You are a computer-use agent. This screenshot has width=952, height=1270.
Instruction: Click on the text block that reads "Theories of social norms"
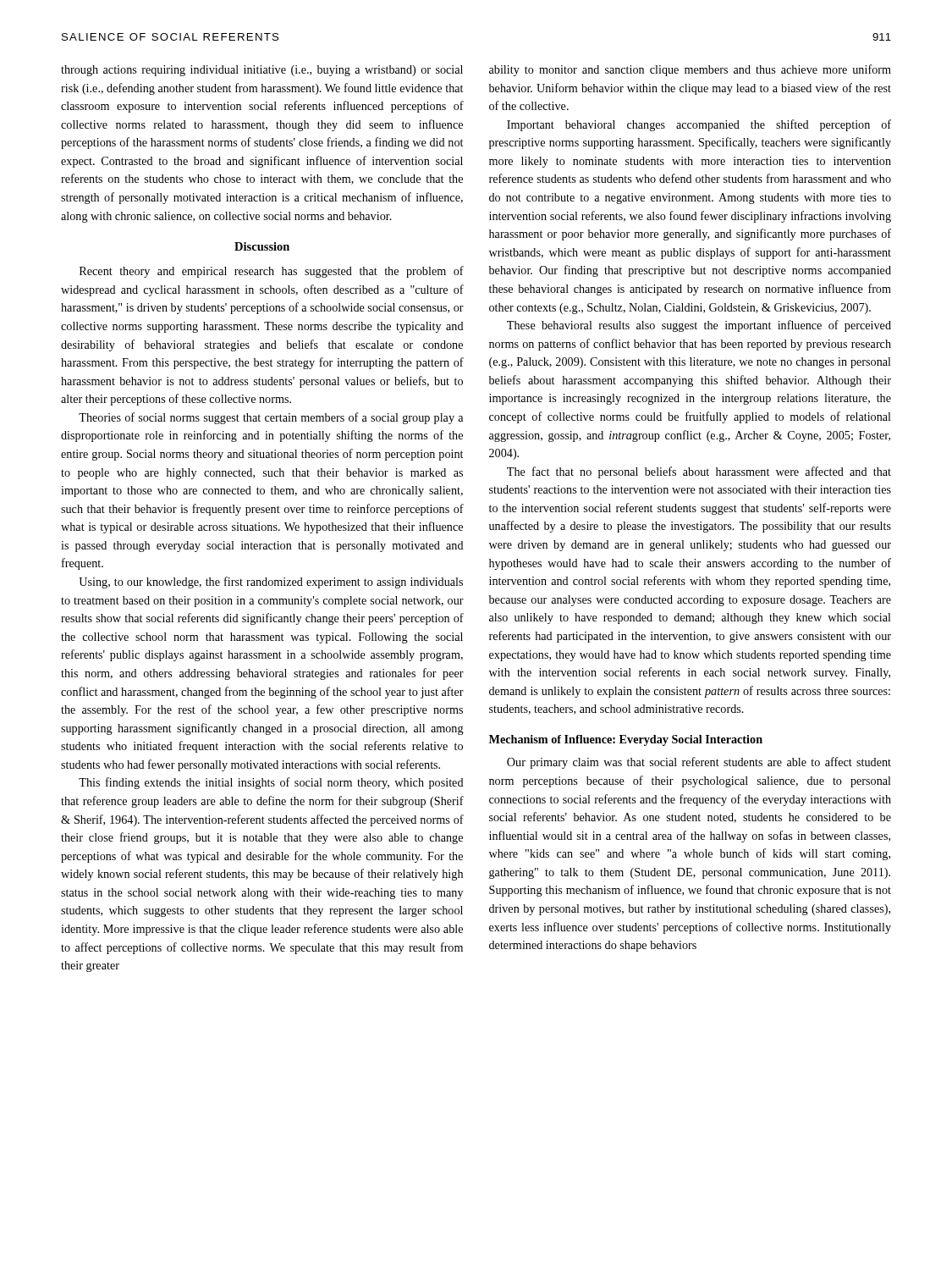[262, 491]
